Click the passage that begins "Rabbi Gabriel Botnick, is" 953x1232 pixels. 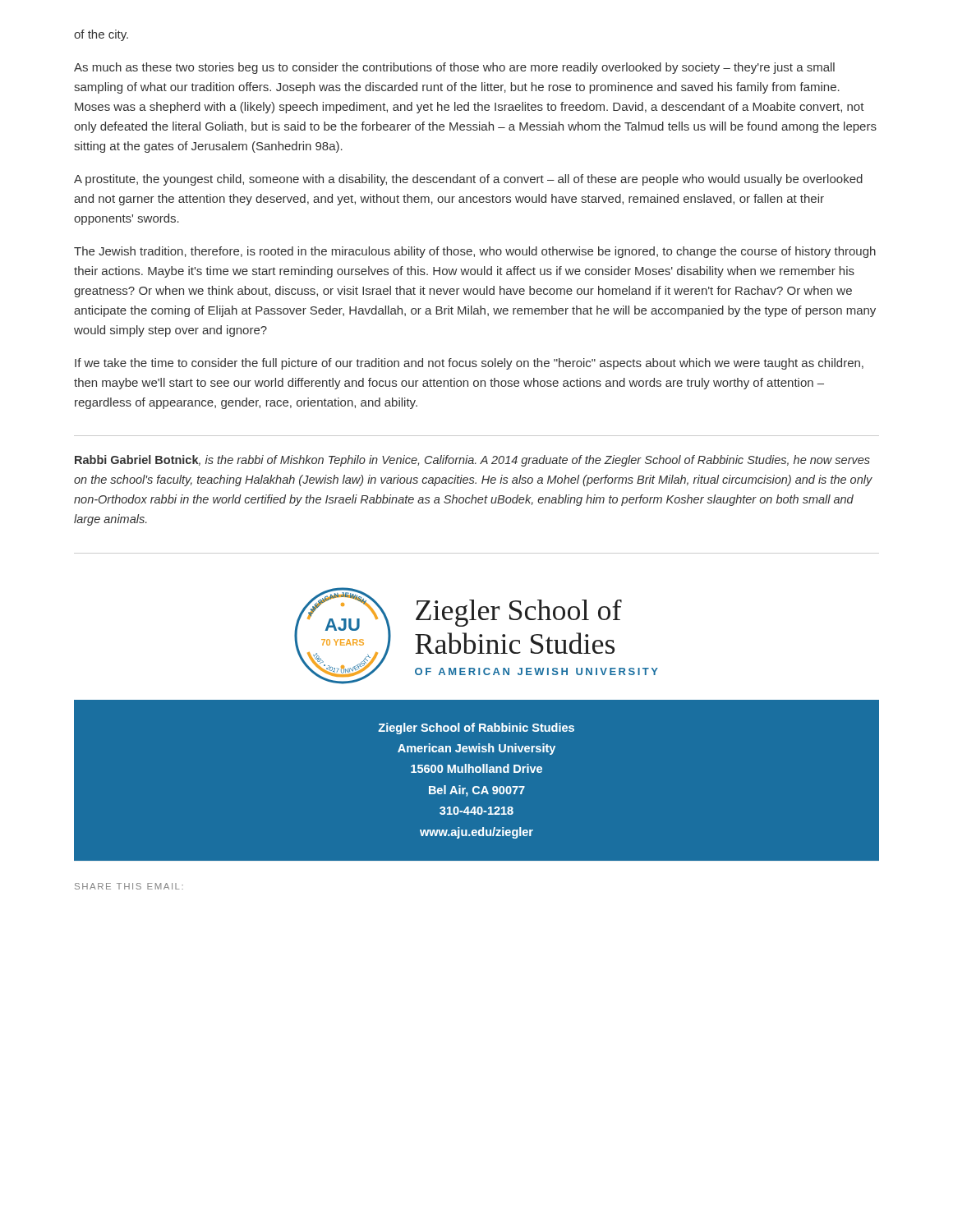(473, 489)
